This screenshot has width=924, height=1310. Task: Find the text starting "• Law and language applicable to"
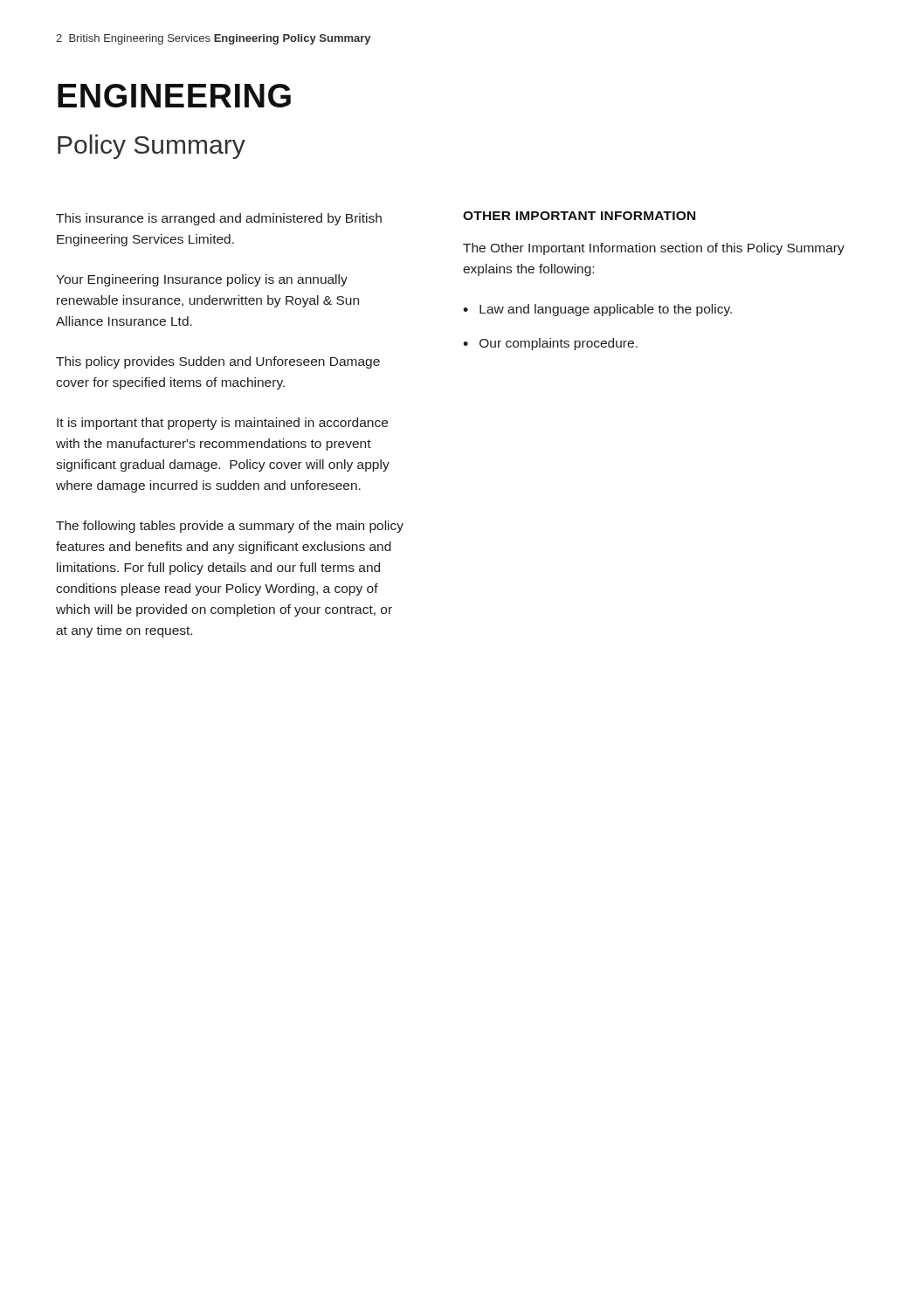(664, 310)
